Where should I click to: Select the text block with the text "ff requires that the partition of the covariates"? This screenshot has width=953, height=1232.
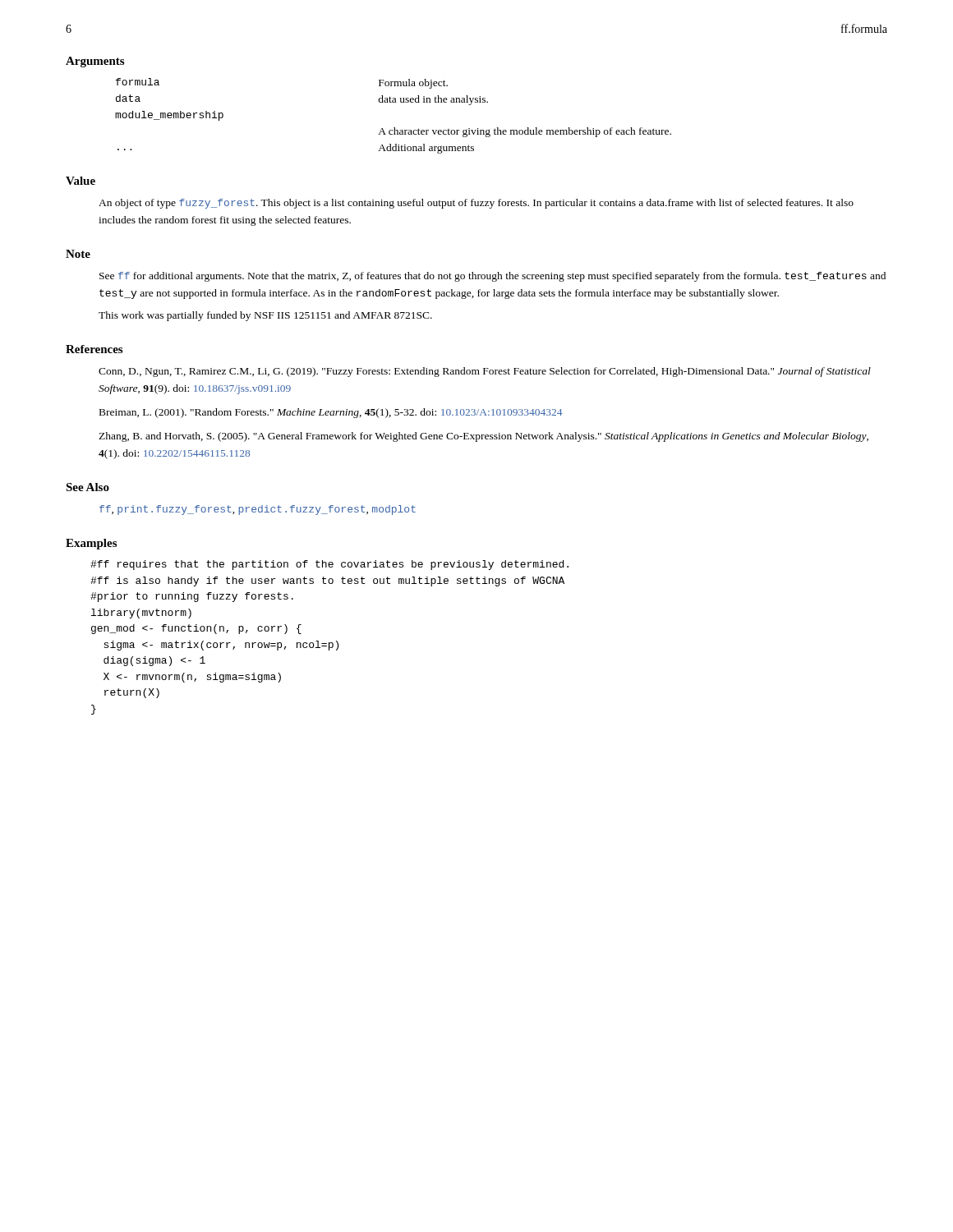[x=331, y=637]
